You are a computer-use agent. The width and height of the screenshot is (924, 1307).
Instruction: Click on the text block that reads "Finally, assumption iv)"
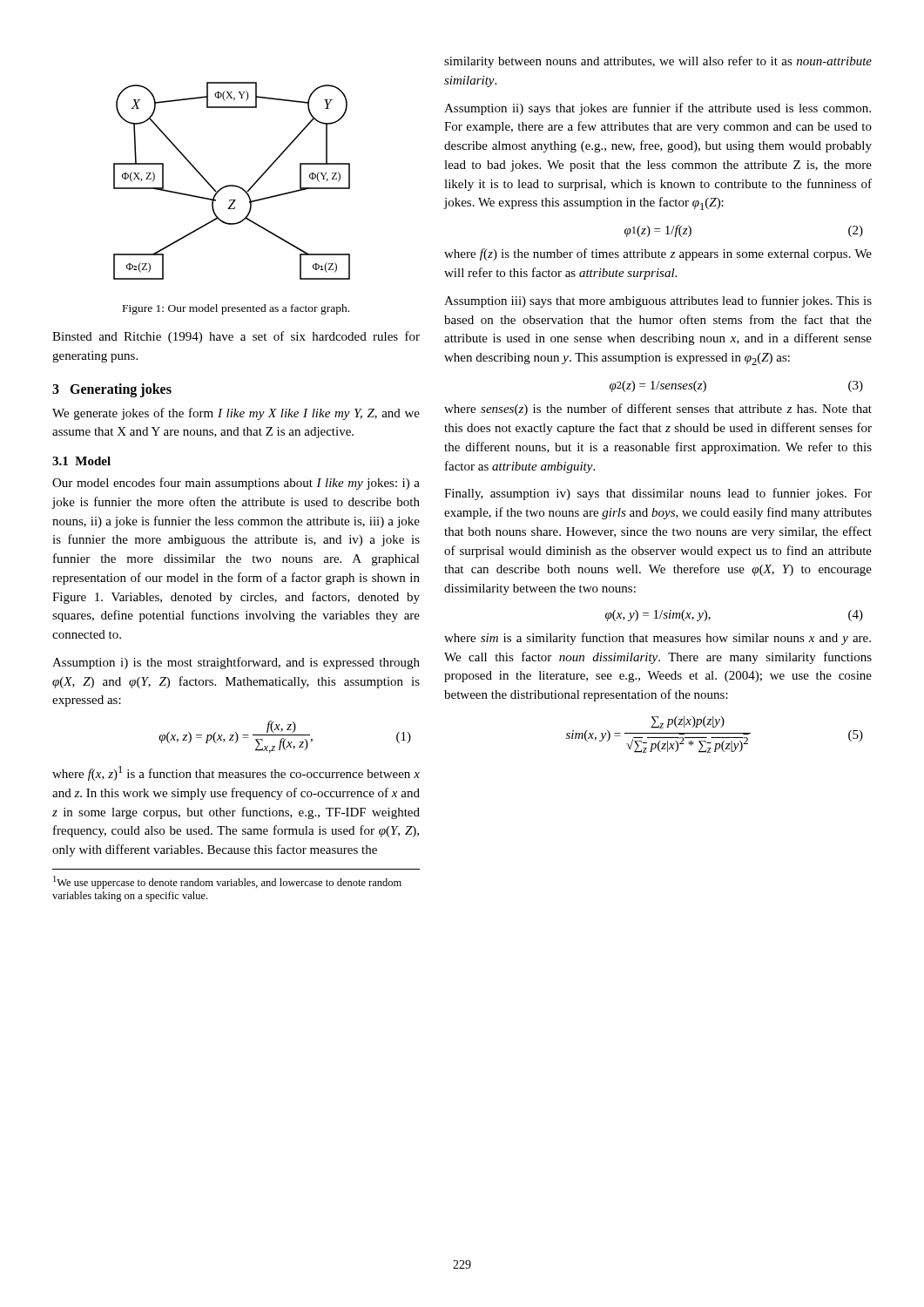(x=658, y=541)
